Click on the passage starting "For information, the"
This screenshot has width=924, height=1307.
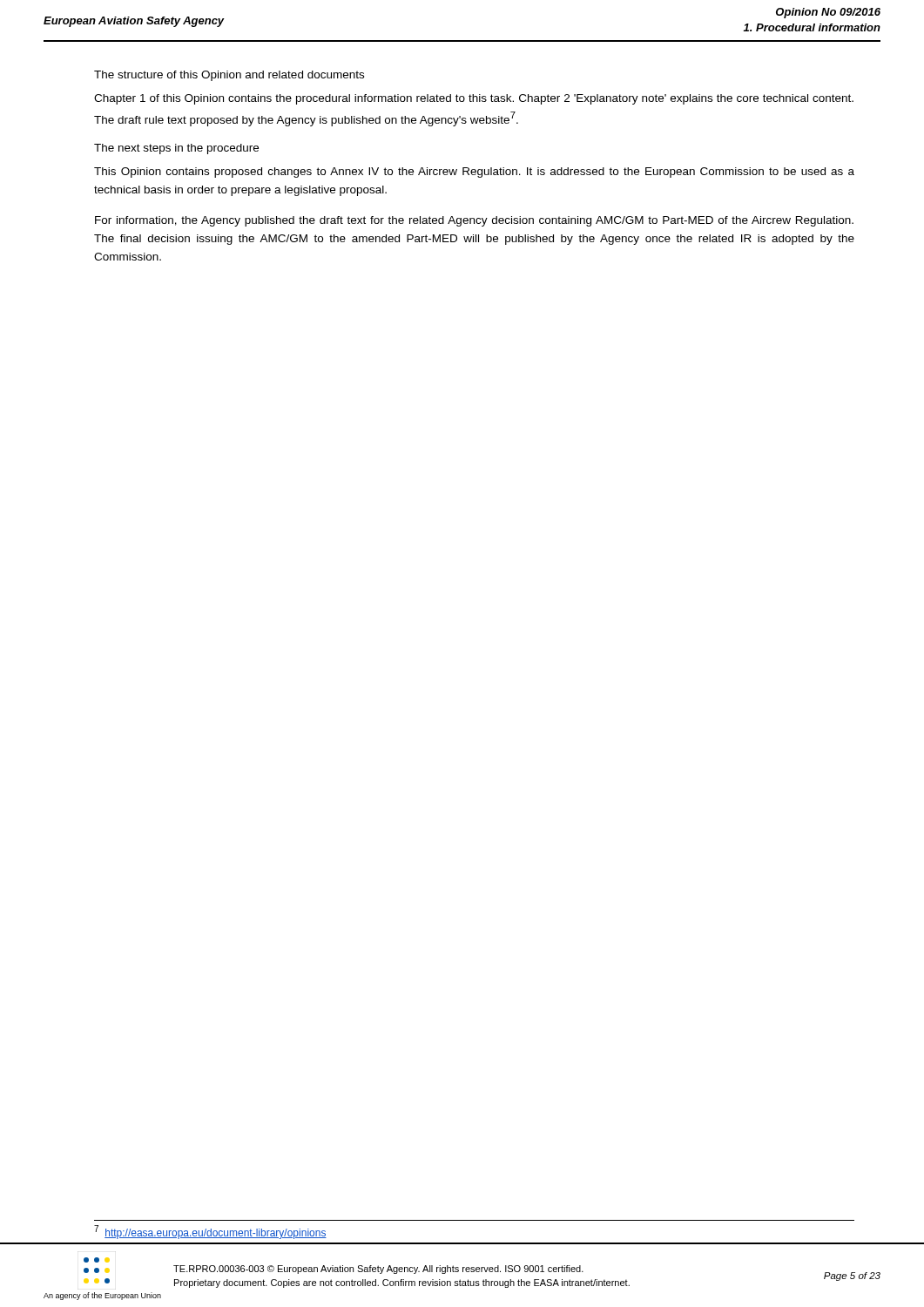click(x=474, y=238)
